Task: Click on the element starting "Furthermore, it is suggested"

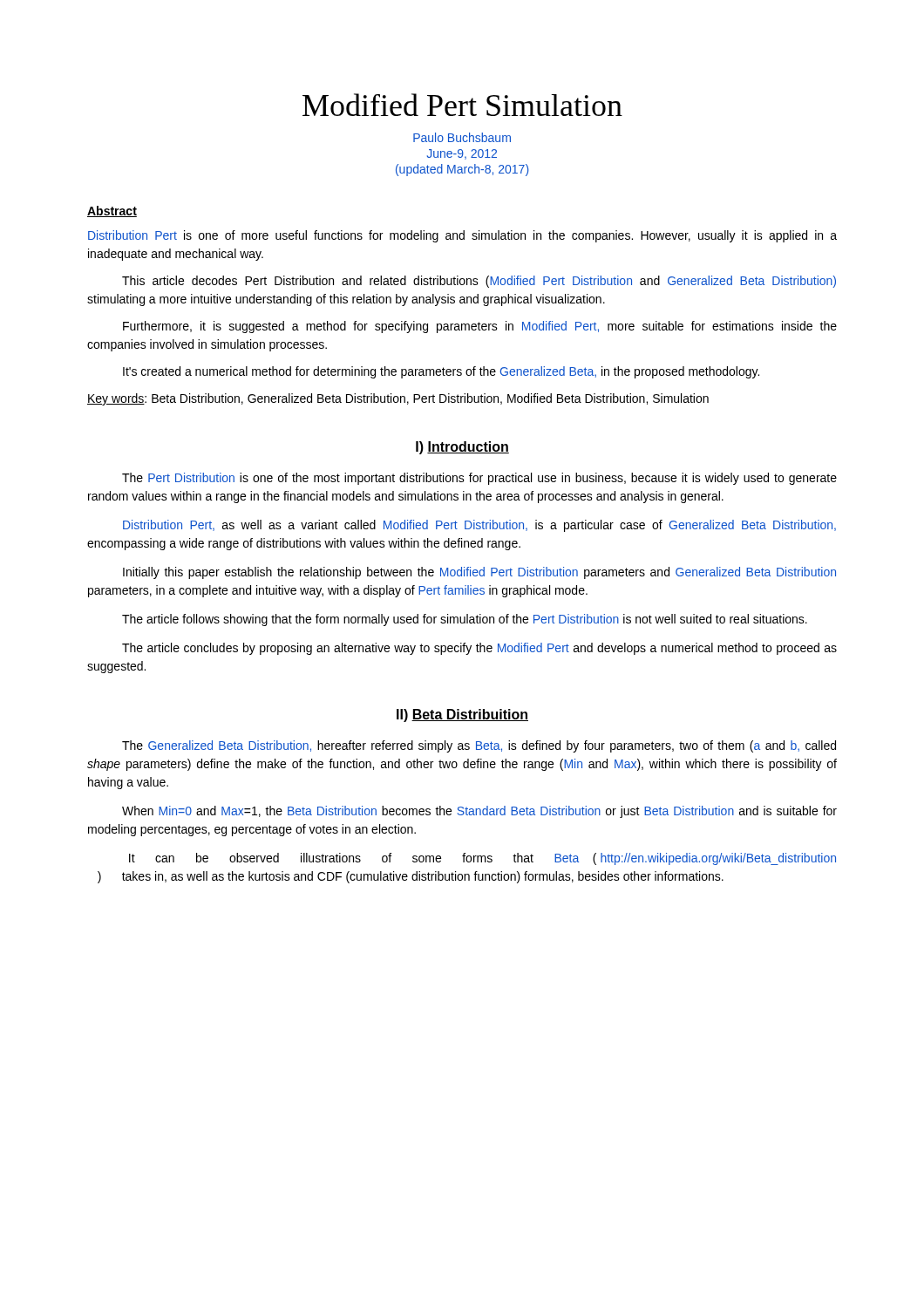Action: pyautogui.click(x=462, y=336)
